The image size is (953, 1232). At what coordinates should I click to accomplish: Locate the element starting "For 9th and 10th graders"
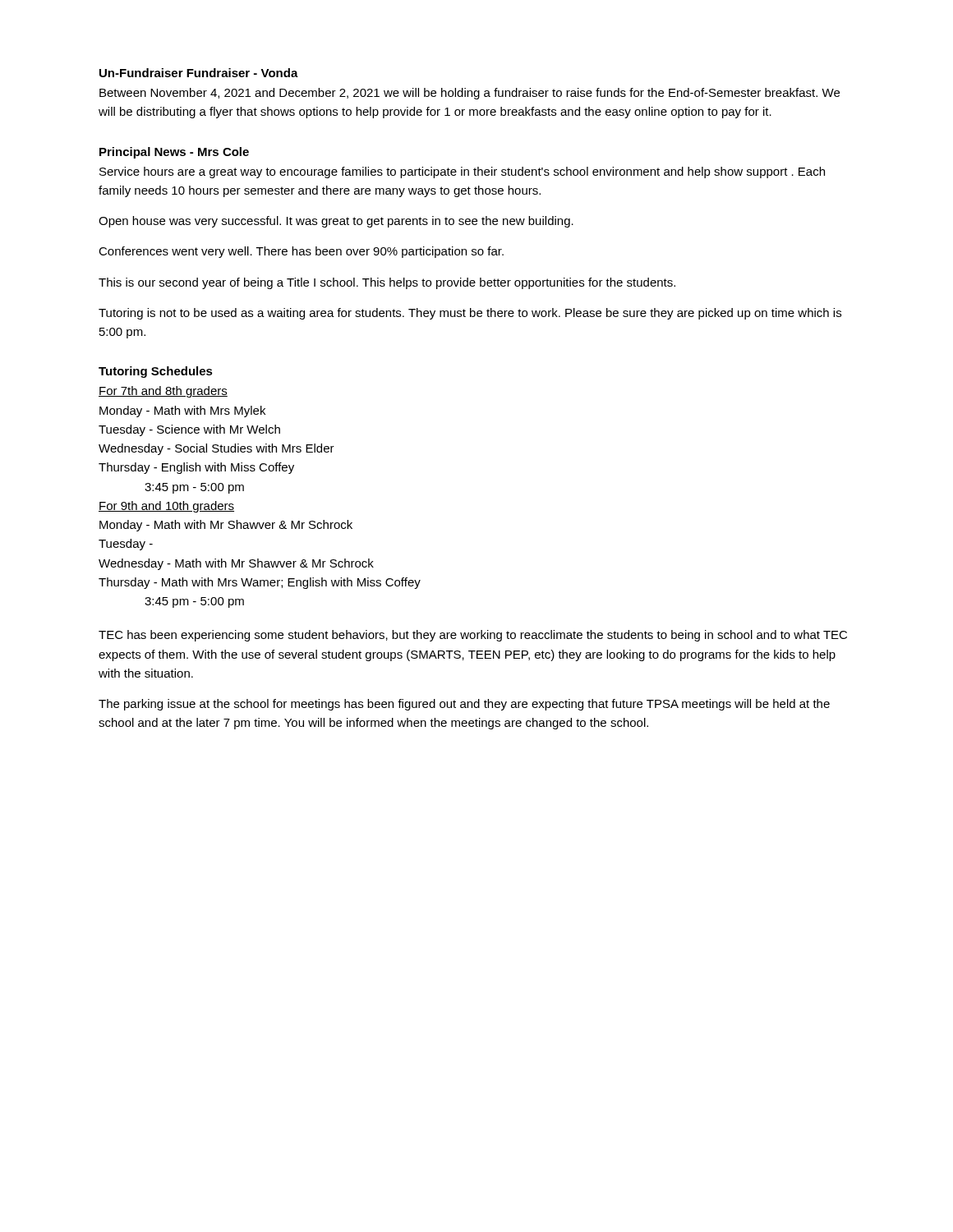(166, 505)
